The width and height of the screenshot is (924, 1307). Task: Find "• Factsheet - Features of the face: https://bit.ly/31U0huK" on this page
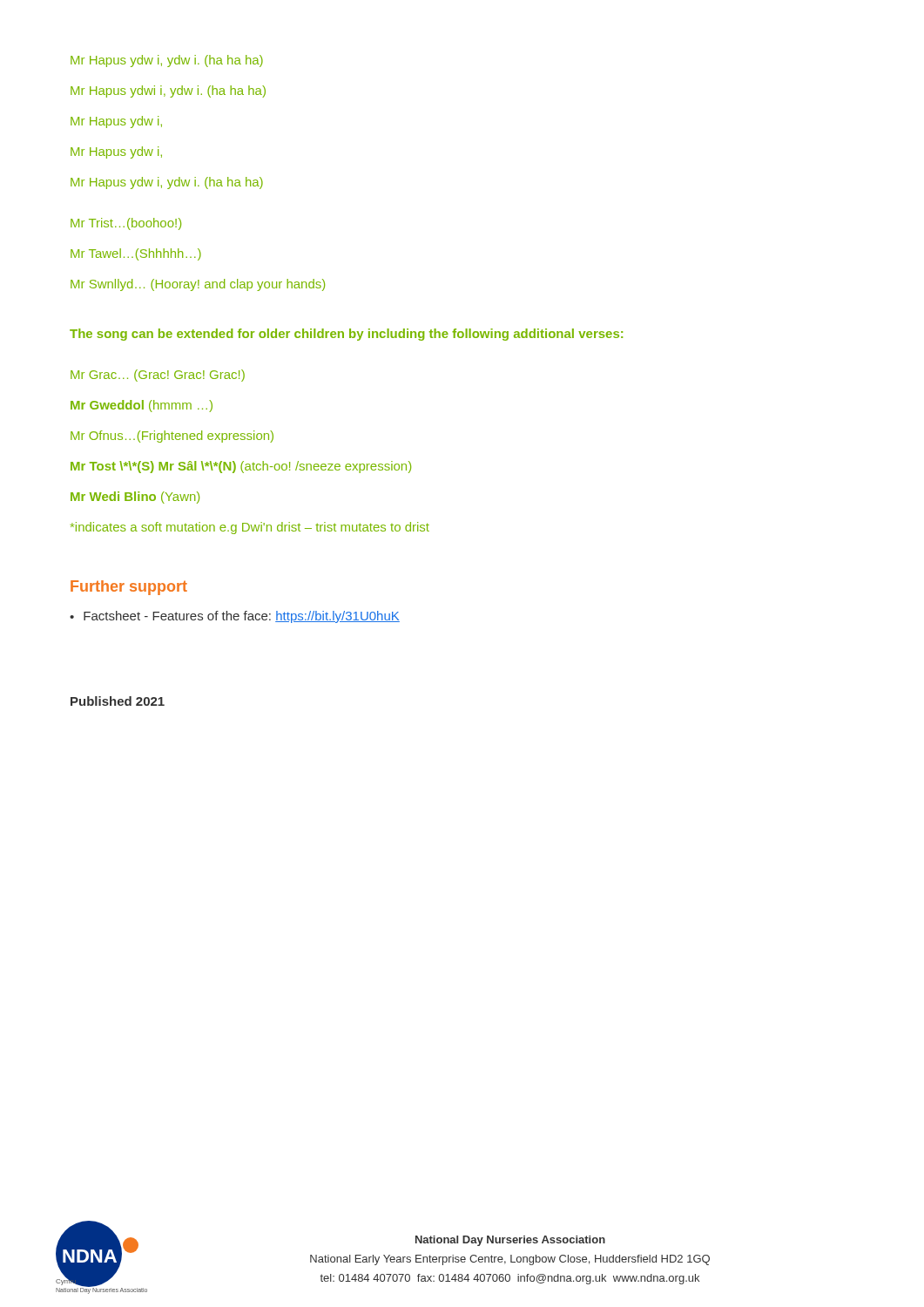[x=235, y=616]
